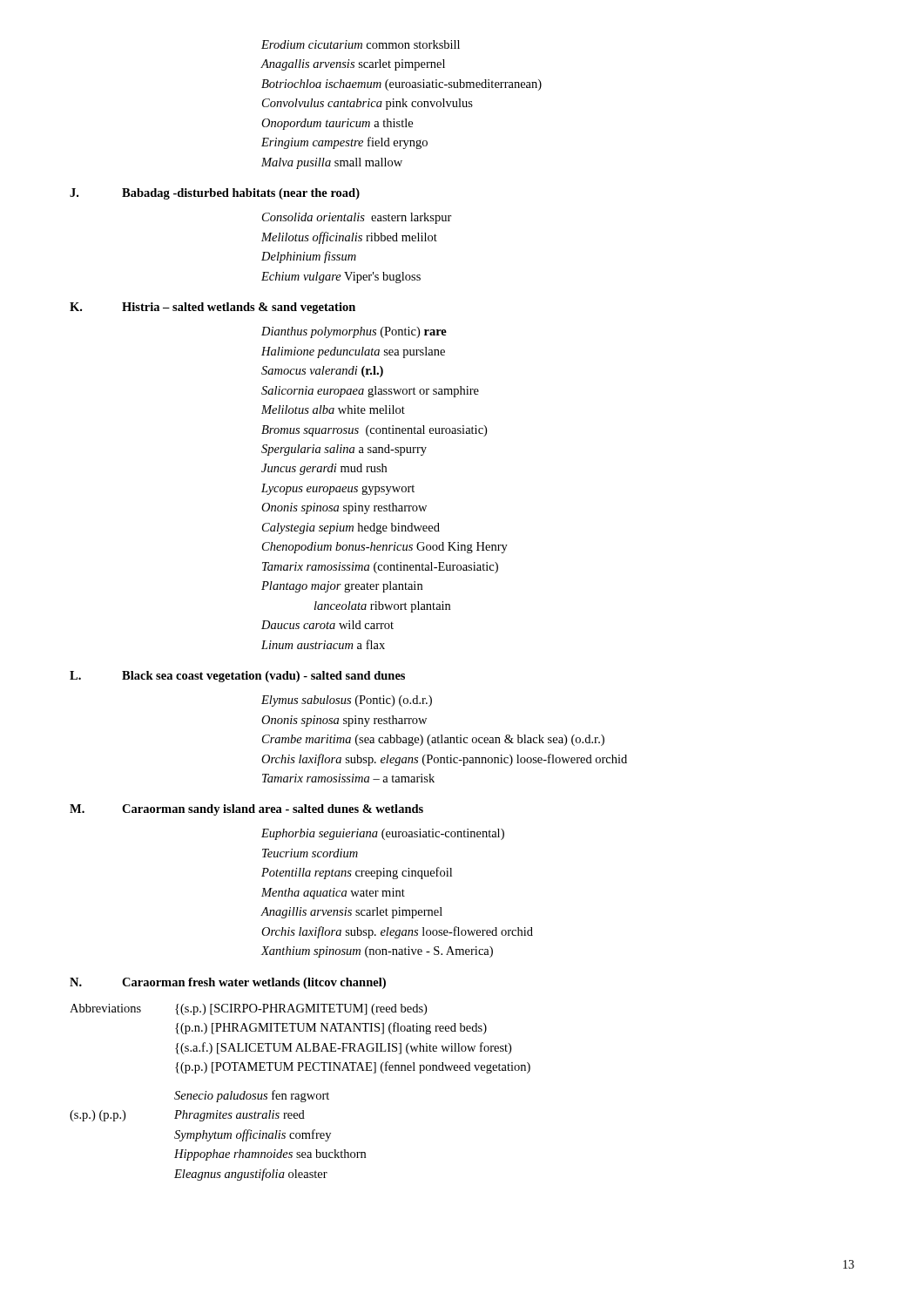
Task: Locate the block of text that opens with "Euphorbia seguieriana (euroasiatic-continental) Teucrium scordium"
Action: [383, 834]
